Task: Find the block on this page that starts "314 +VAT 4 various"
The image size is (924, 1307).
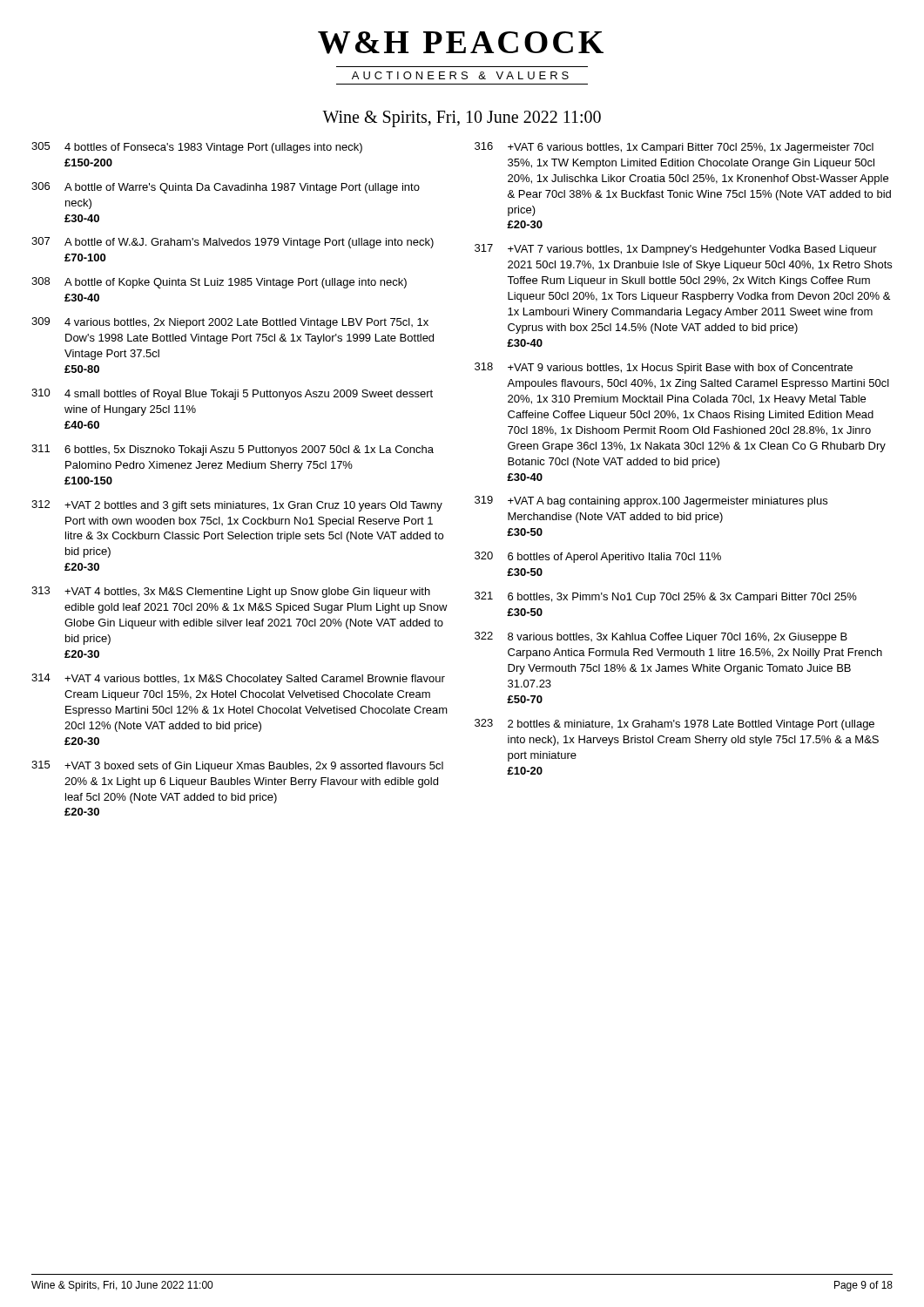Action: (241, 710)
